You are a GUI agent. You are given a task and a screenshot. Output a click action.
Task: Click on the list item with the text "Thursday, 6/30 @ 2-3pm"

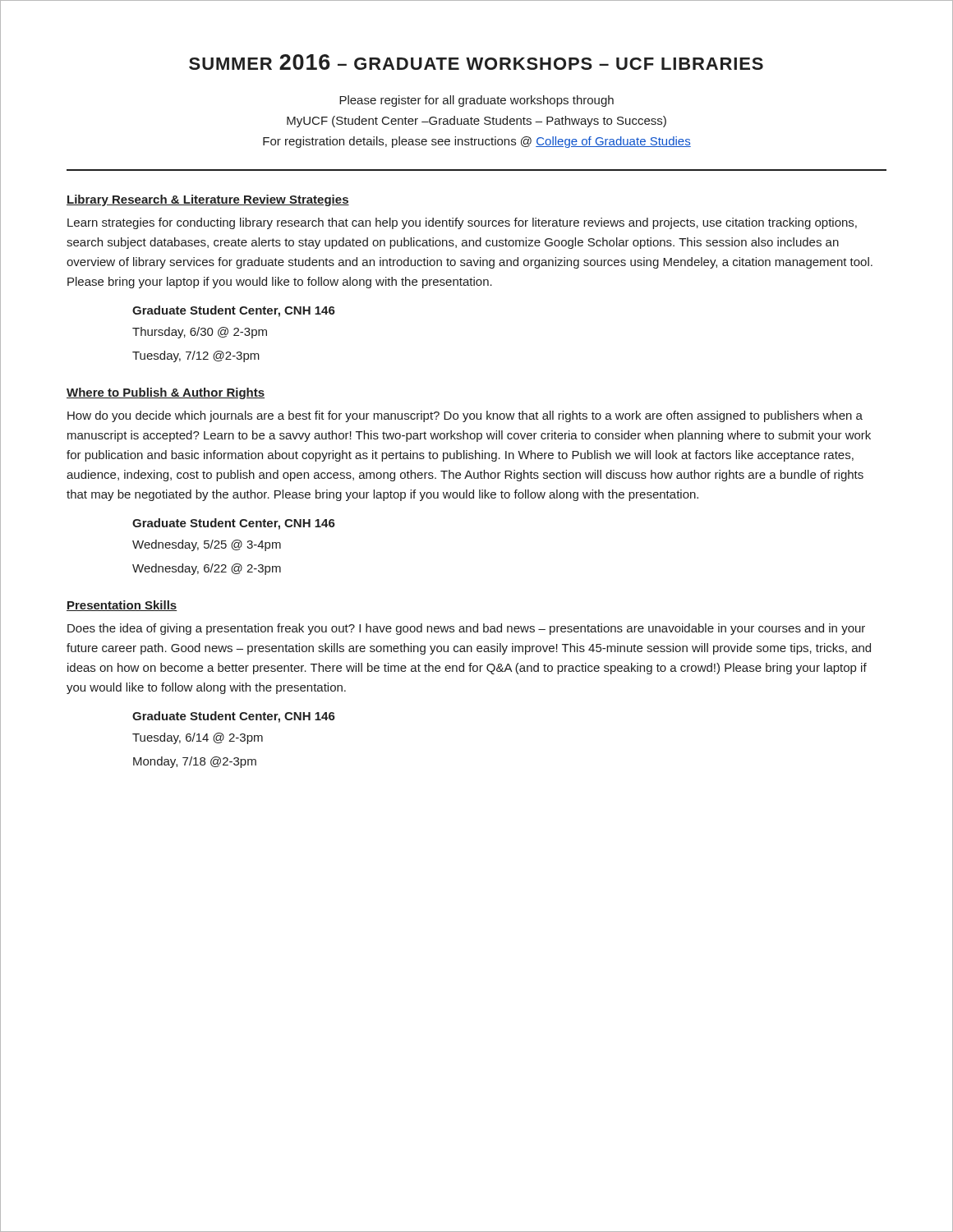200,332
